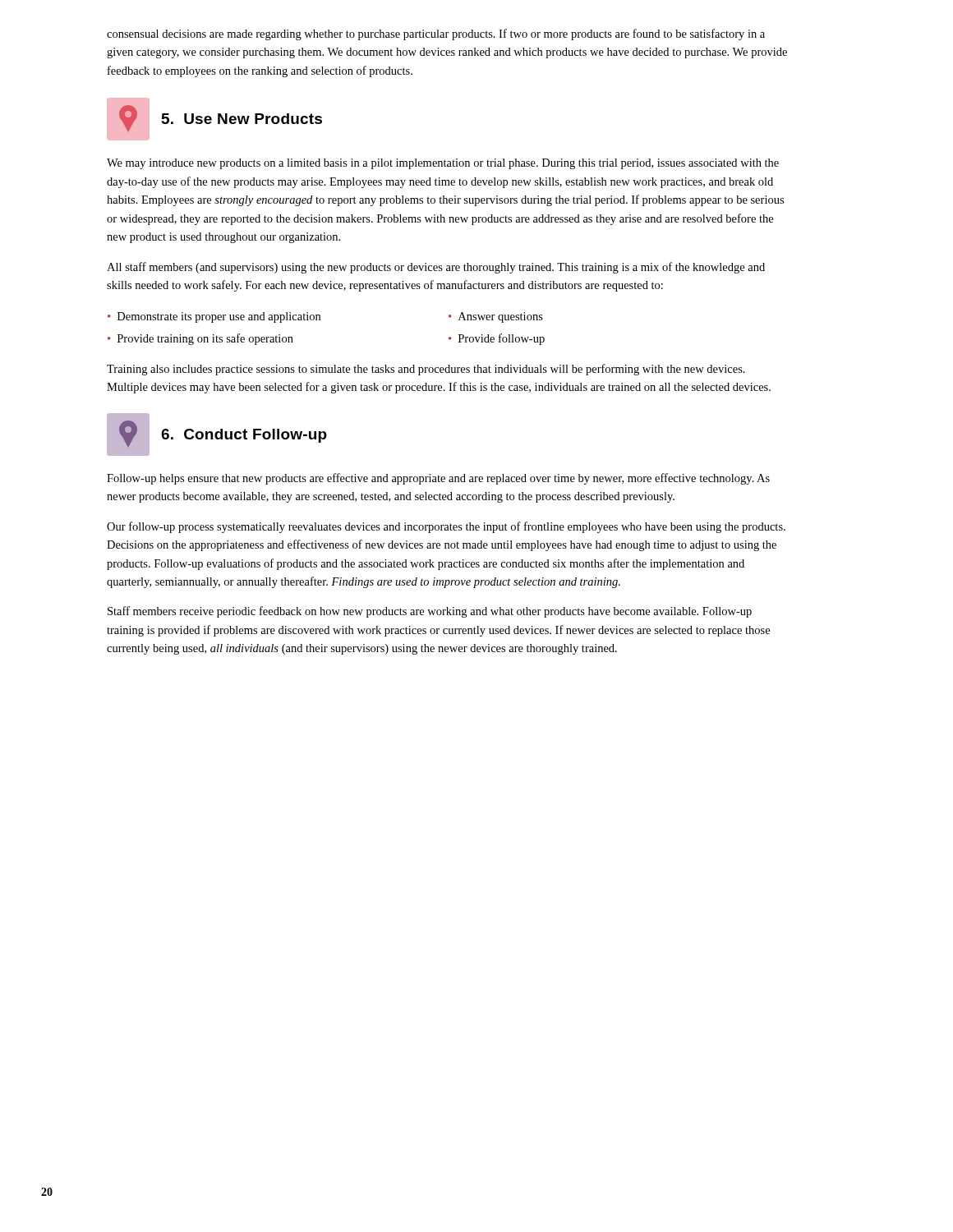Point to the block beginning "We may introduce new products on a"
This screenshot has width=953, height=1232.
446,200
